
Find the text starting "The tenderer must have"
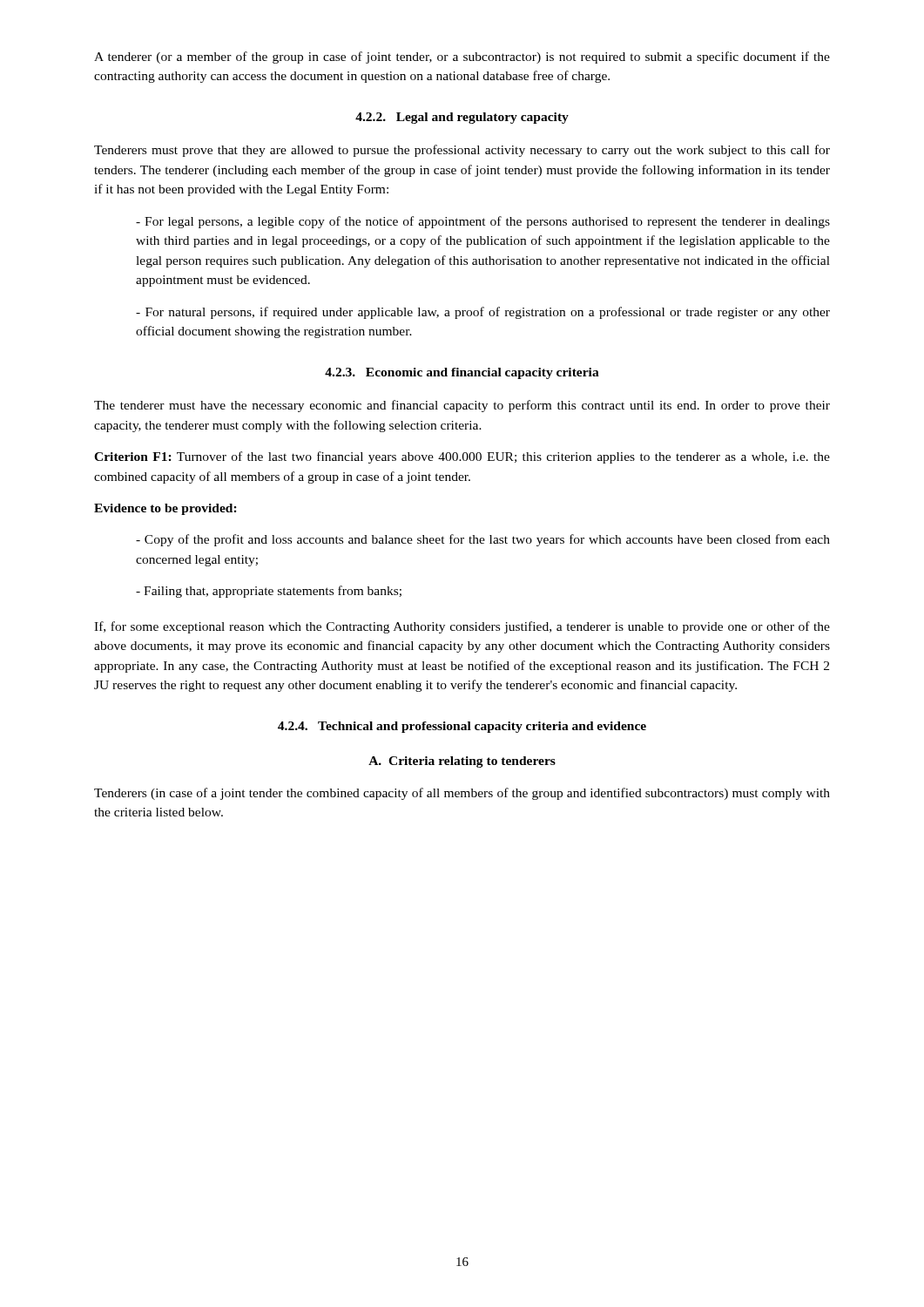click(462, 415)
